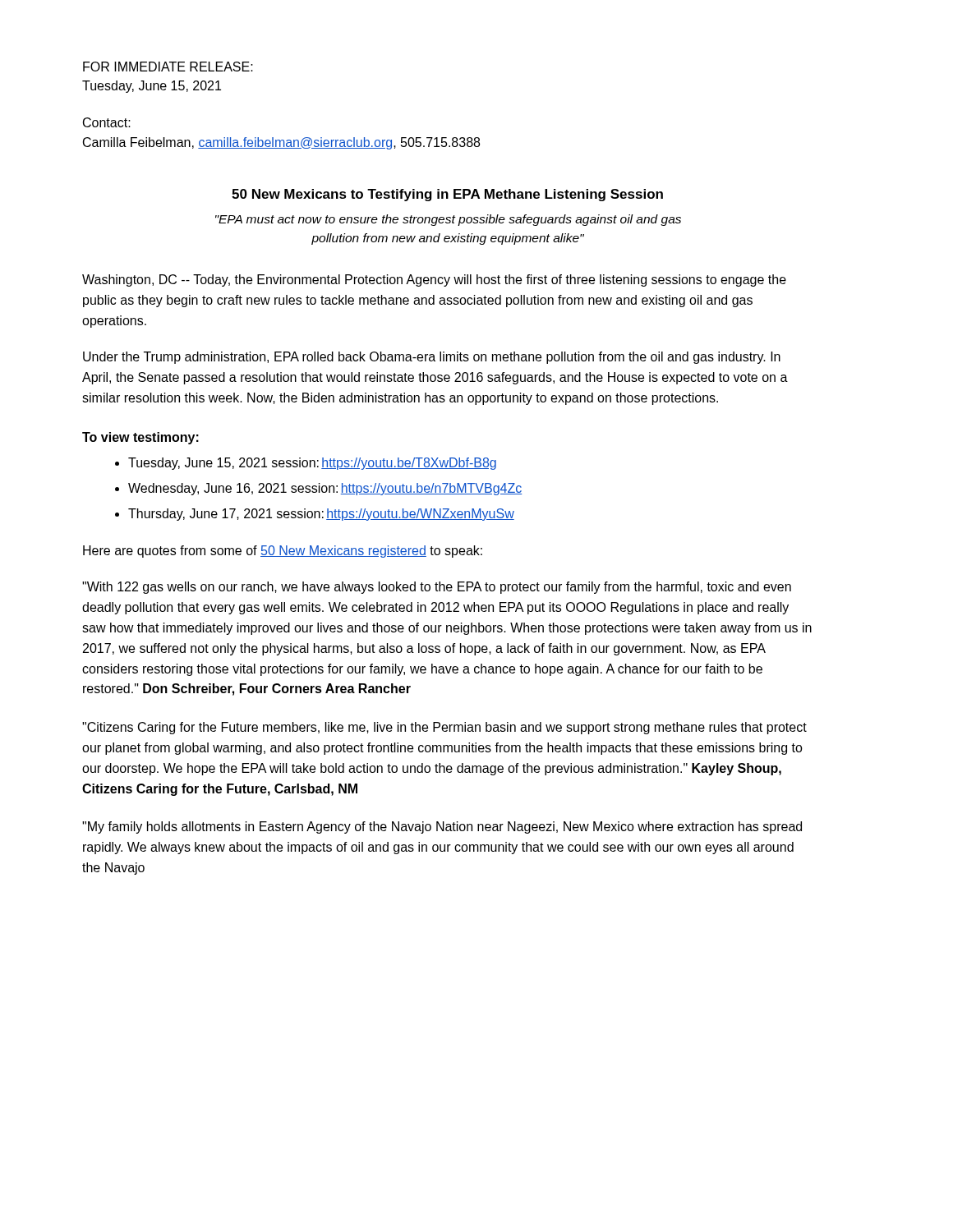Click on the title with the text "50 New Mexicans to Testifying in EPA Methane"
Image resolution: width=953 pixels, height=1232 pixels.
pos(448,194)
